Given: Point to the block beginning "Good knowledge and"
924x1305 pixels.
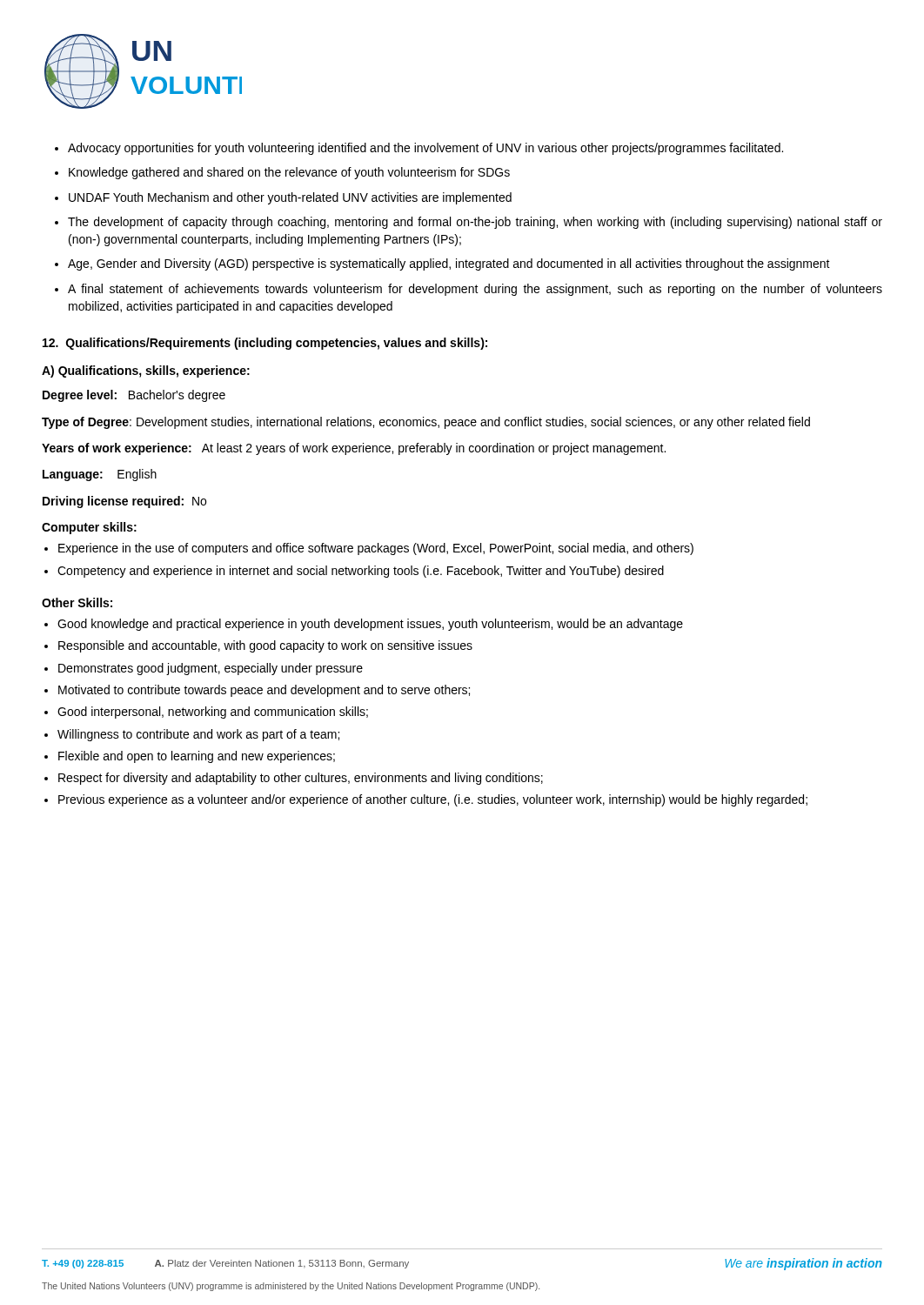Looking at the screenshot, I should tap(364, 625).
